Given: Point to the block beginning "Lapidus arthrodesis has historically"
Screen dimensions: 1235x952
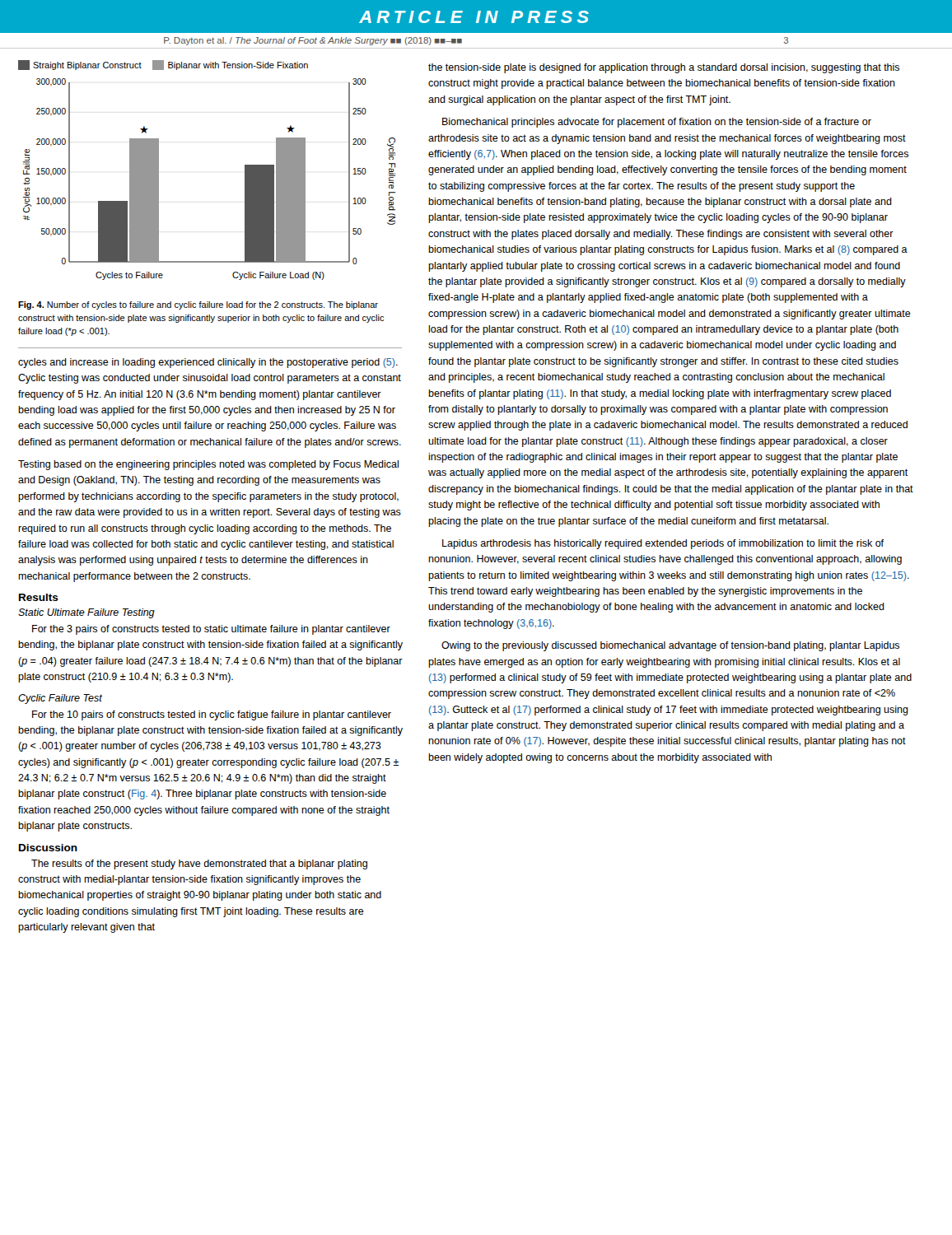Looking at the screenshot, I should click(x=669, y=583).
